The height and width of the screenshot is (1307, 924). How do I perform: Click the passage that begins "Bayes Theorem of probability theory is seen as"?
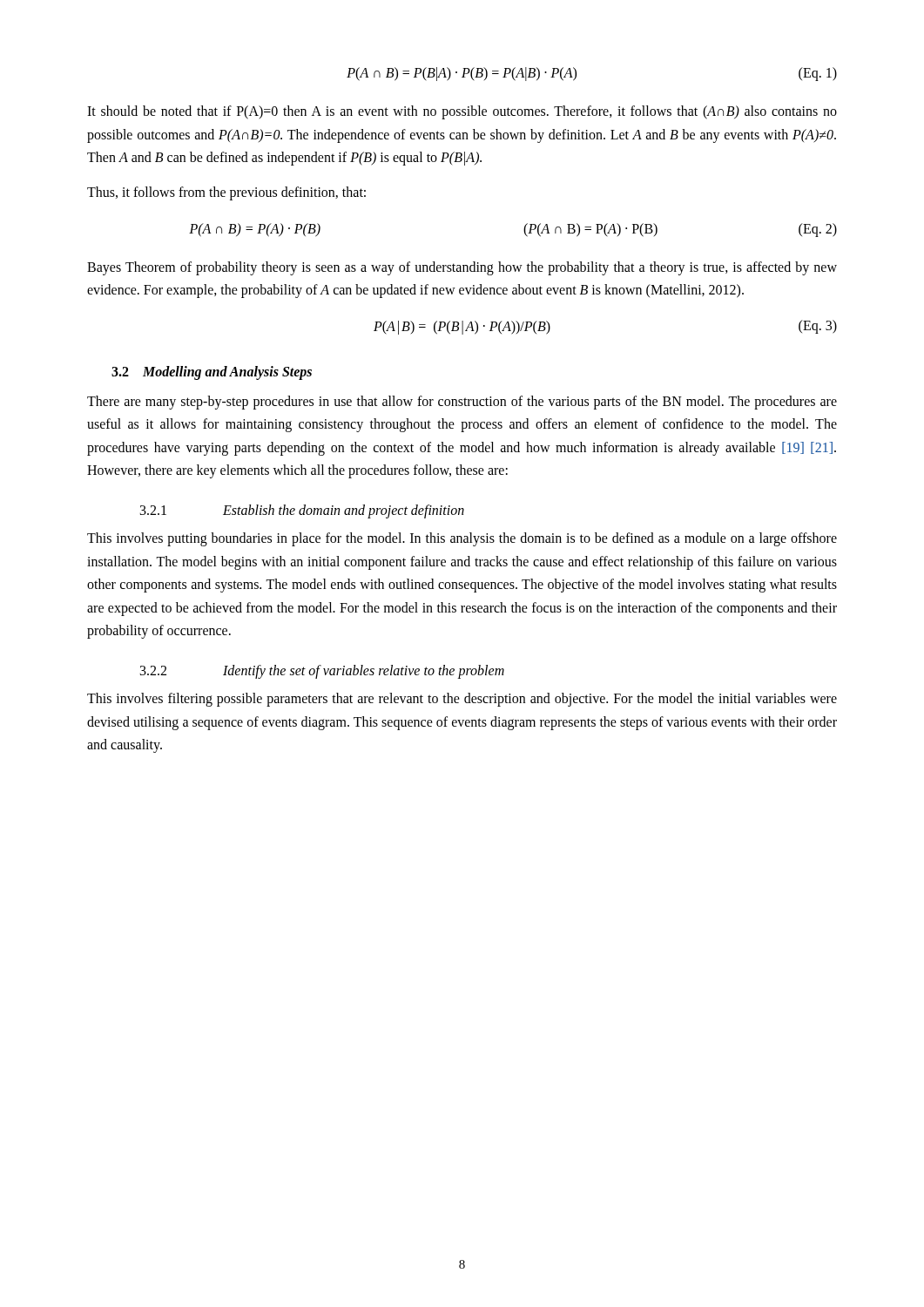pos(462,279)
